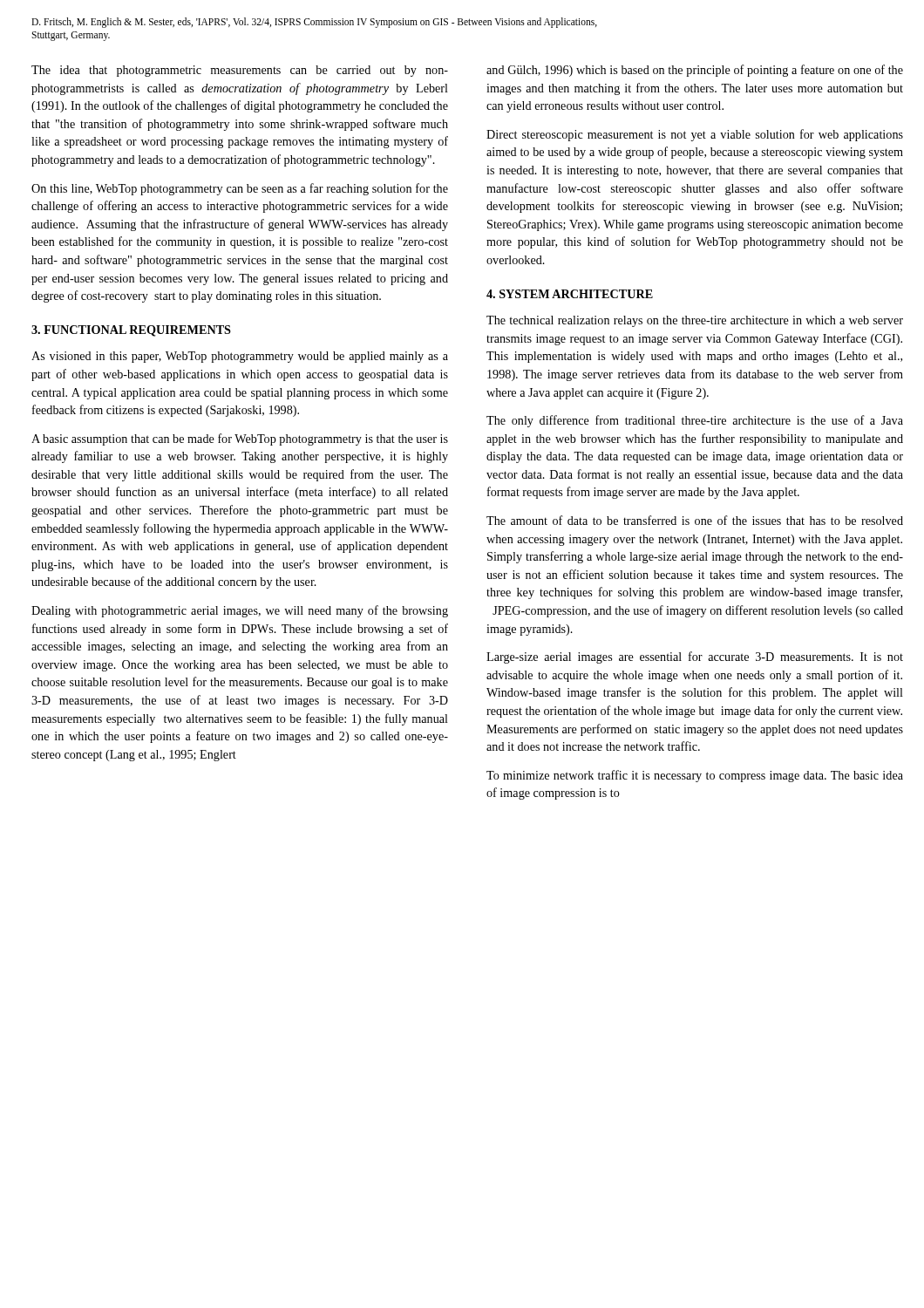The height and width of the screenshot is (1308, 924).
Task: Click on the passage starting "A basic assumption that can be made for"
Action: tap(240, 510)
